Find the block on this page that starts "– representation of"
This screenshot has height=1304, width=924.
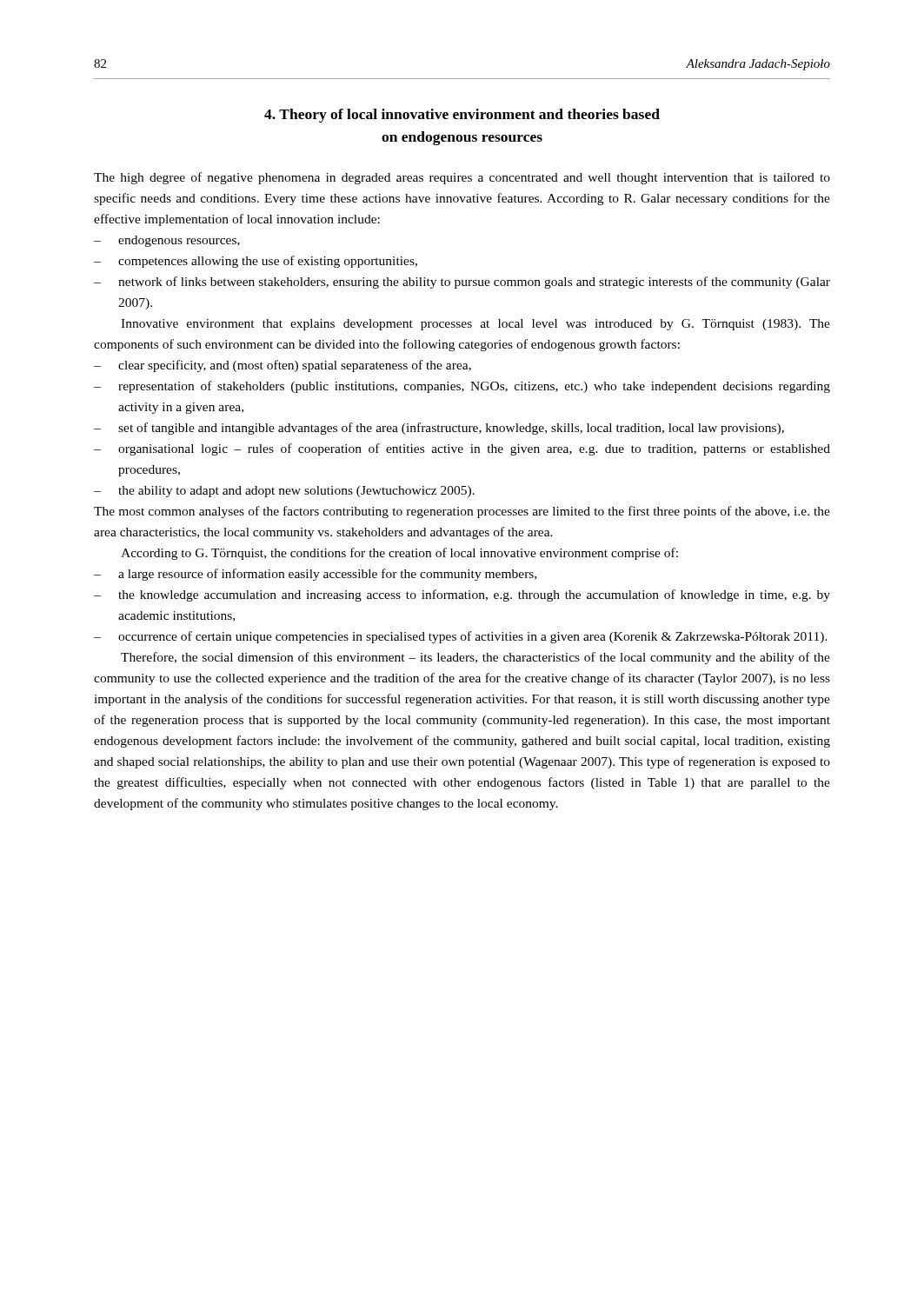pyautogui.click(x=462, y=397)
